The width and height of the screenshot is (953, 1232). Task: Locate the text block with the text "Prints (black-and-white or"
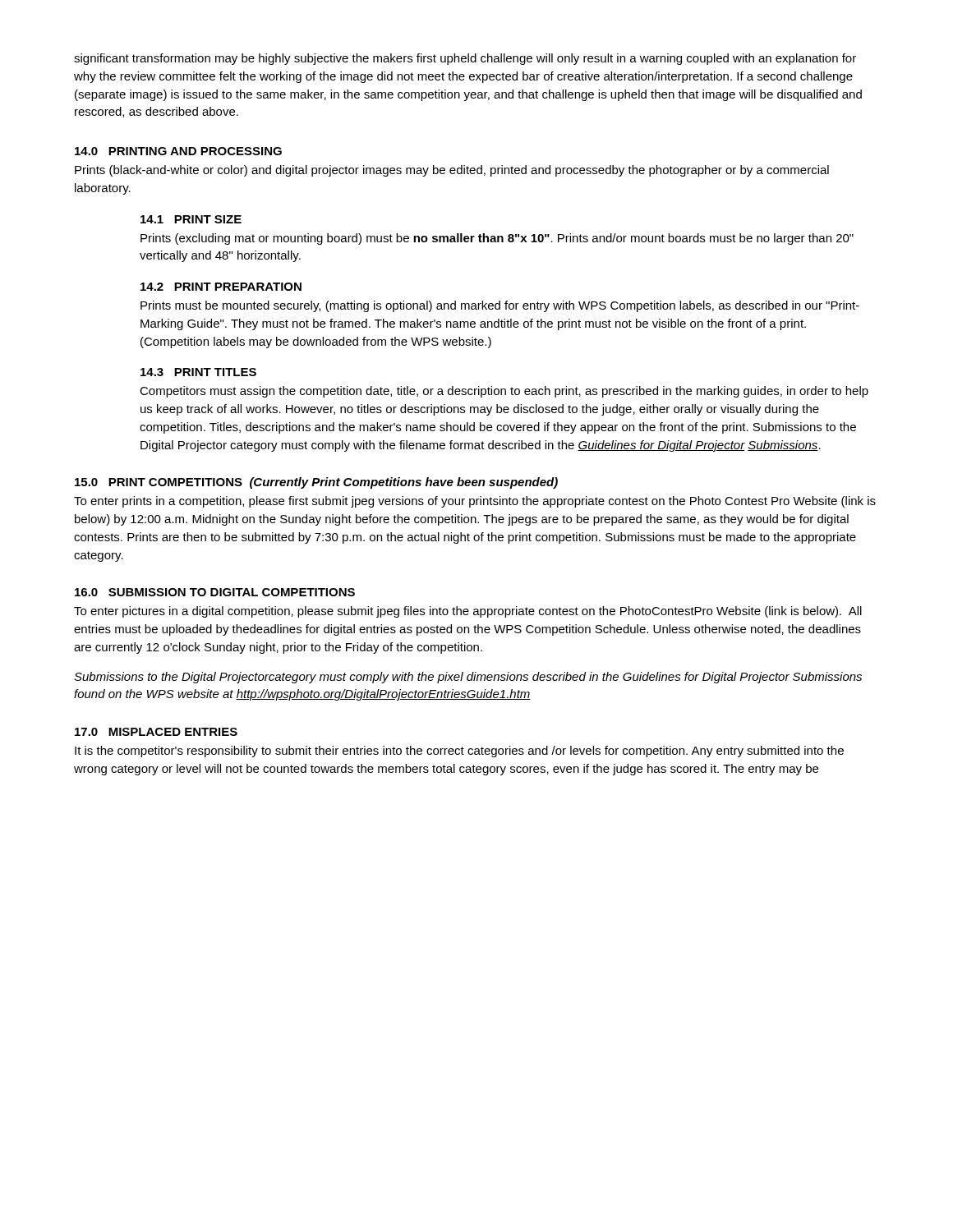click(452, 179)
